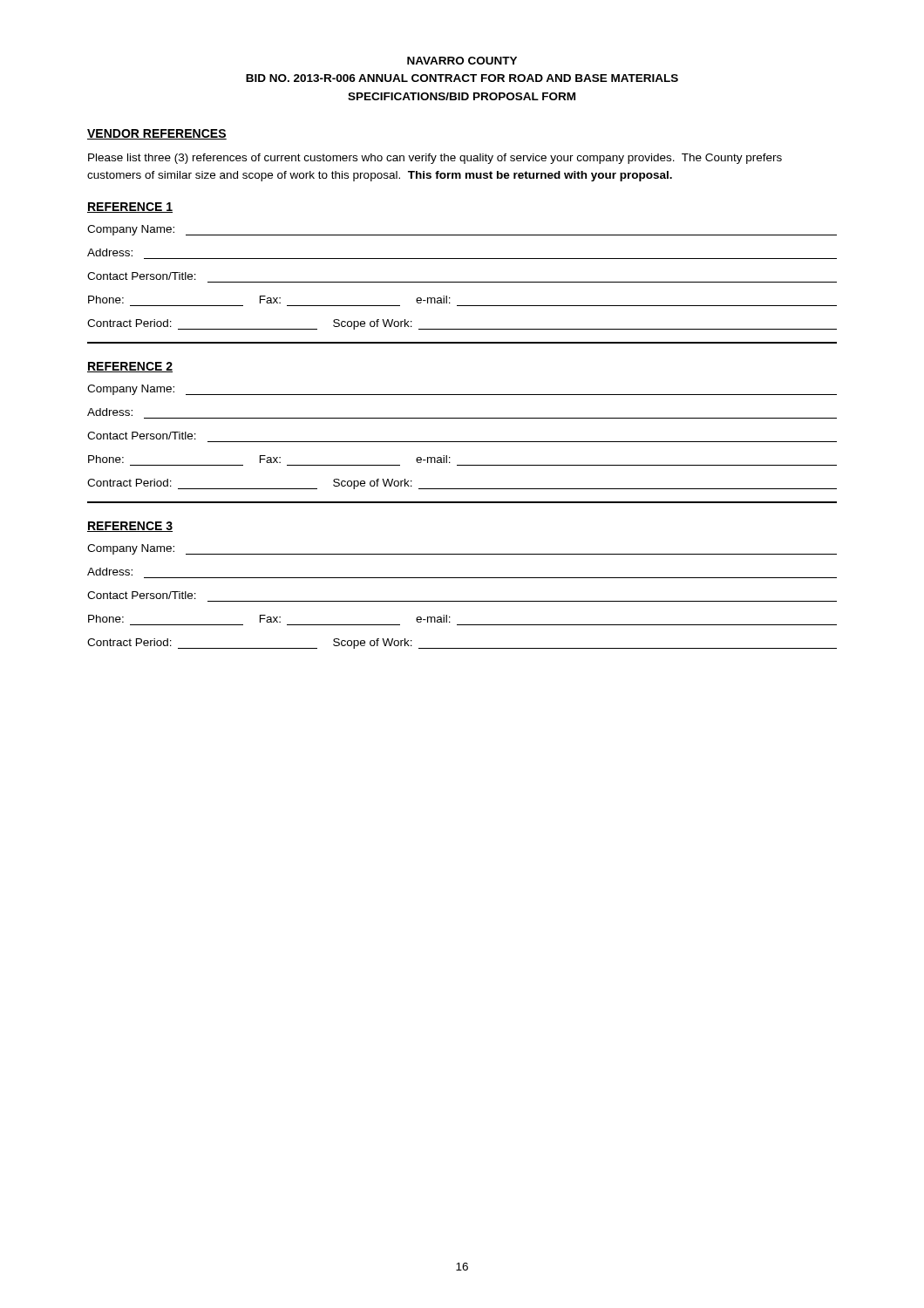Find "REFERENCE 3" on this page
The image size is (924, 1308).
click(x=130, y=526)
